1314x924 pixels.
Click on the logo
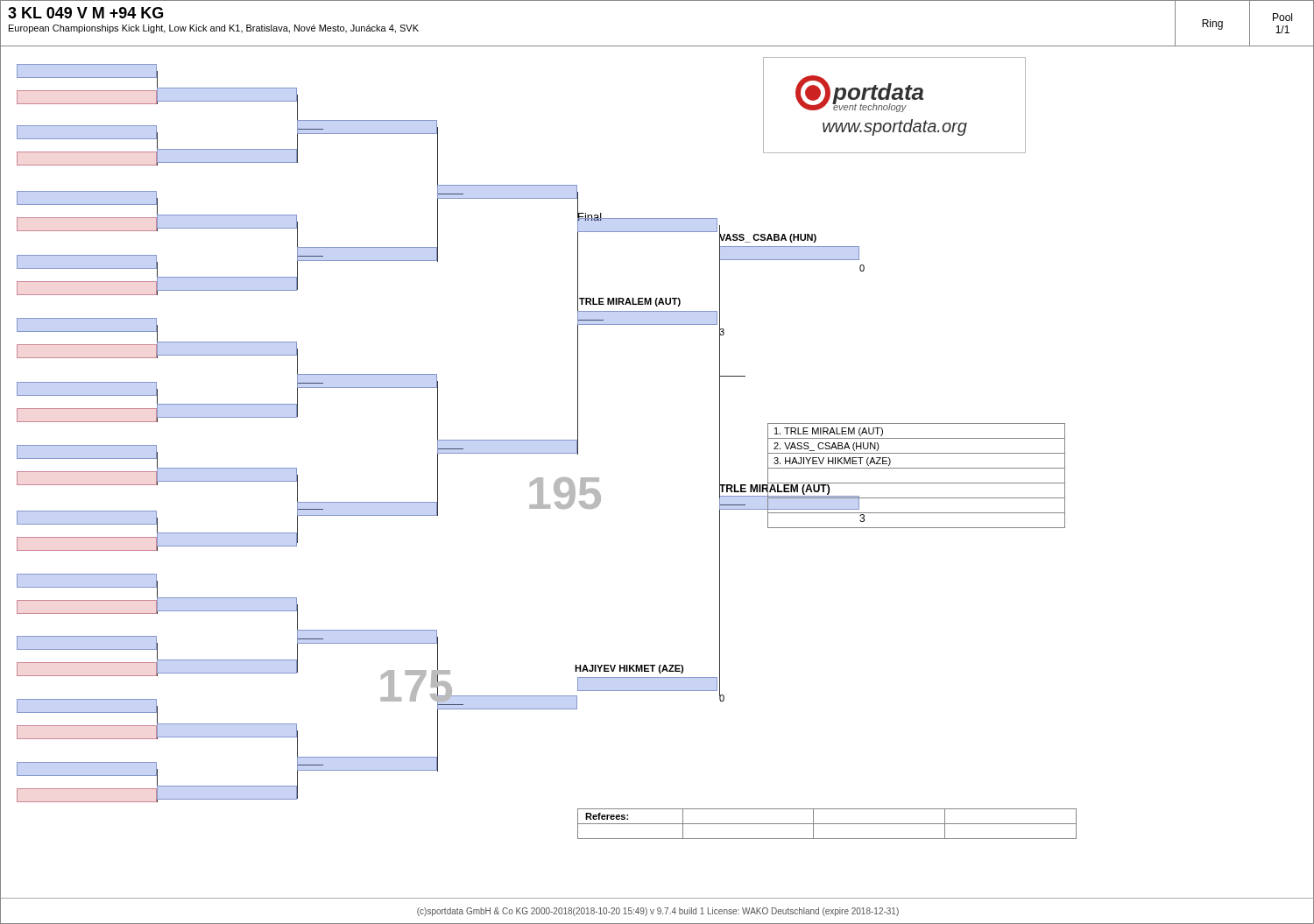pos(894,105)
